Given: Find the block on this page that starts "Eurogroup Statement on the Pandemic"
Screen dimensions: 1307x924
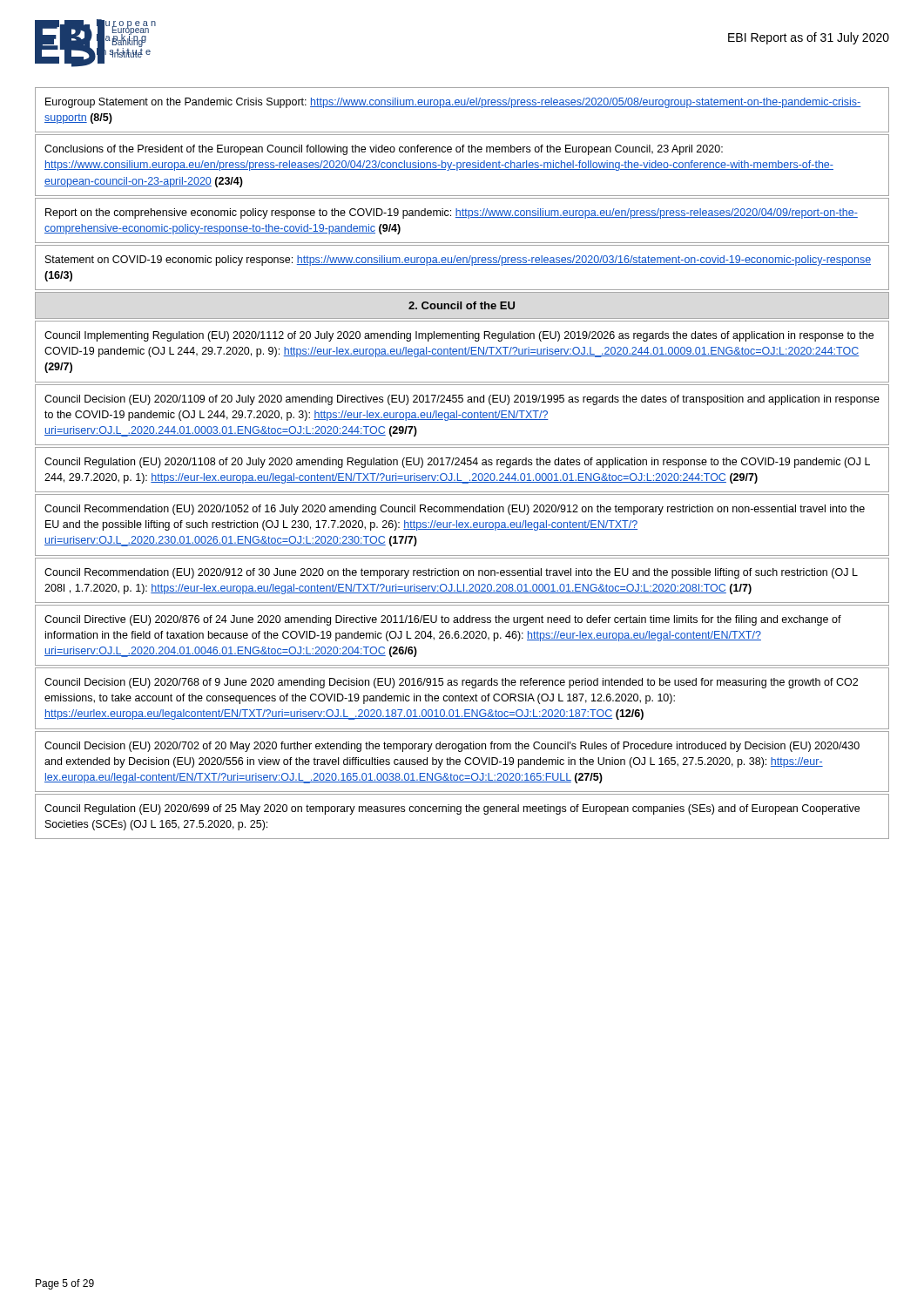Looking at the screenshot, I should point(453,110).
